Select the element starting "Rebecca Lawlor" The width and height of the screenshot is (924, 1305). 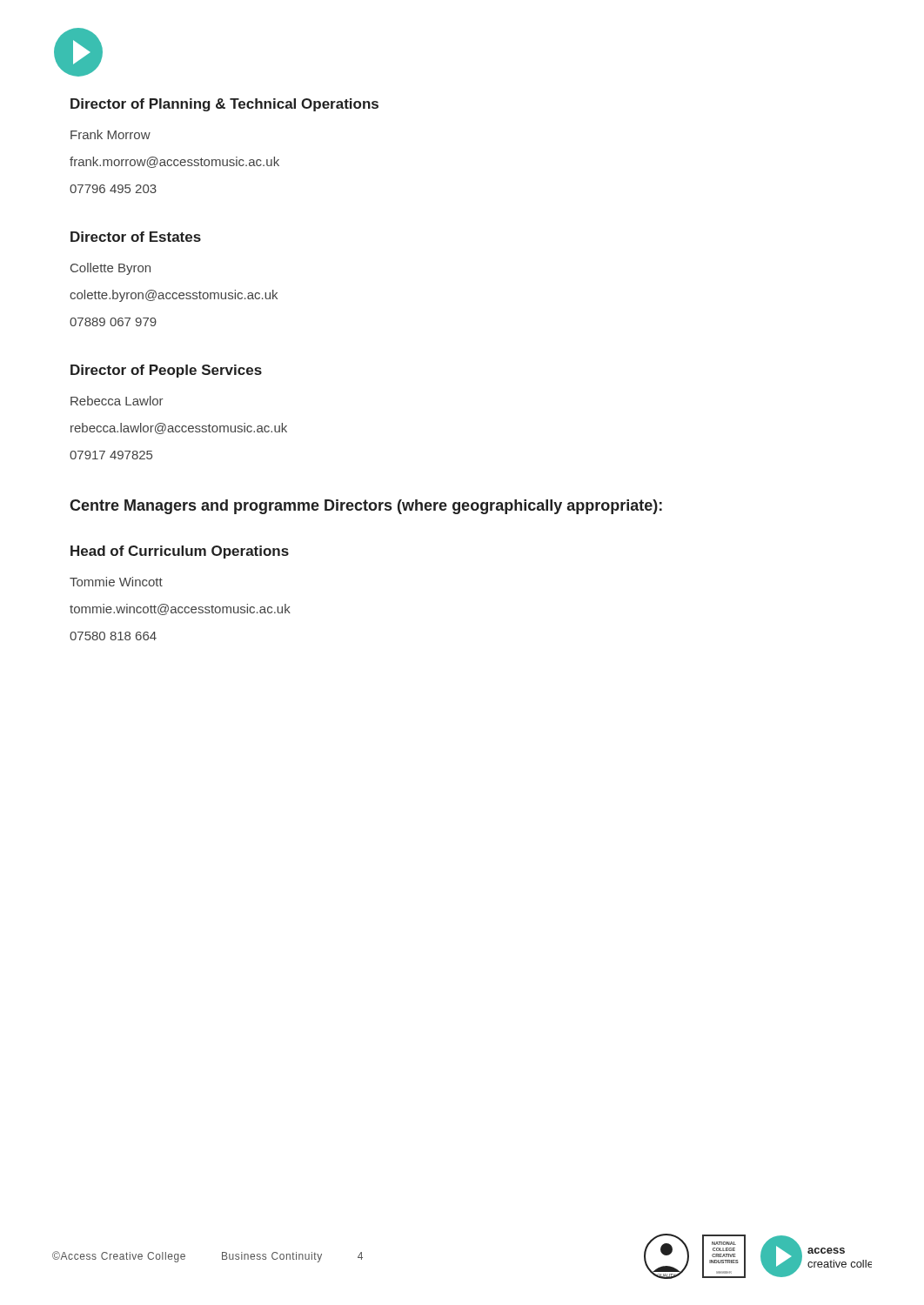click(116, 401)
